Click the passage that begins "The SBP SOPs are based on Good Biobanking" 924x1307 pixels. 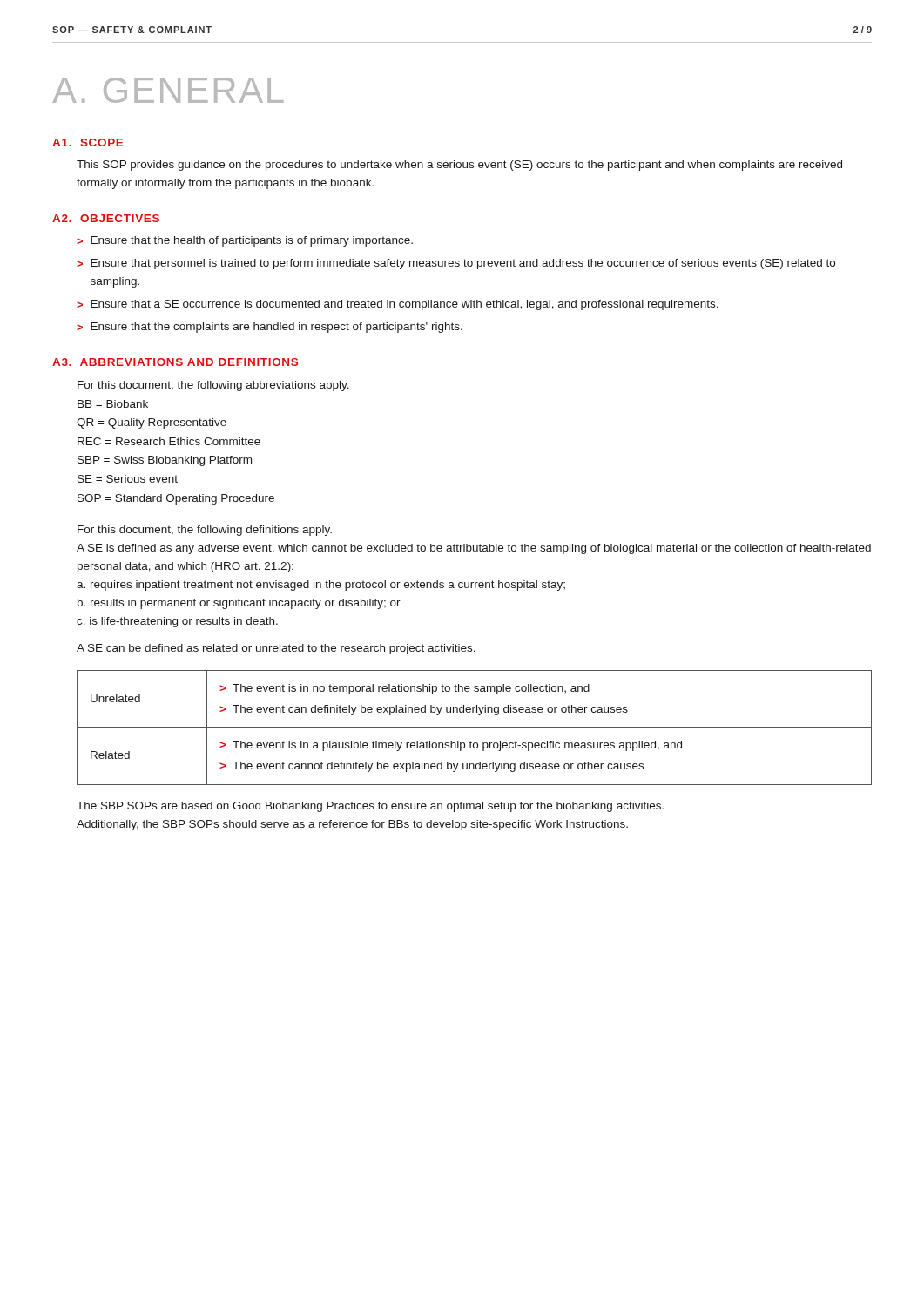[371, 814]
